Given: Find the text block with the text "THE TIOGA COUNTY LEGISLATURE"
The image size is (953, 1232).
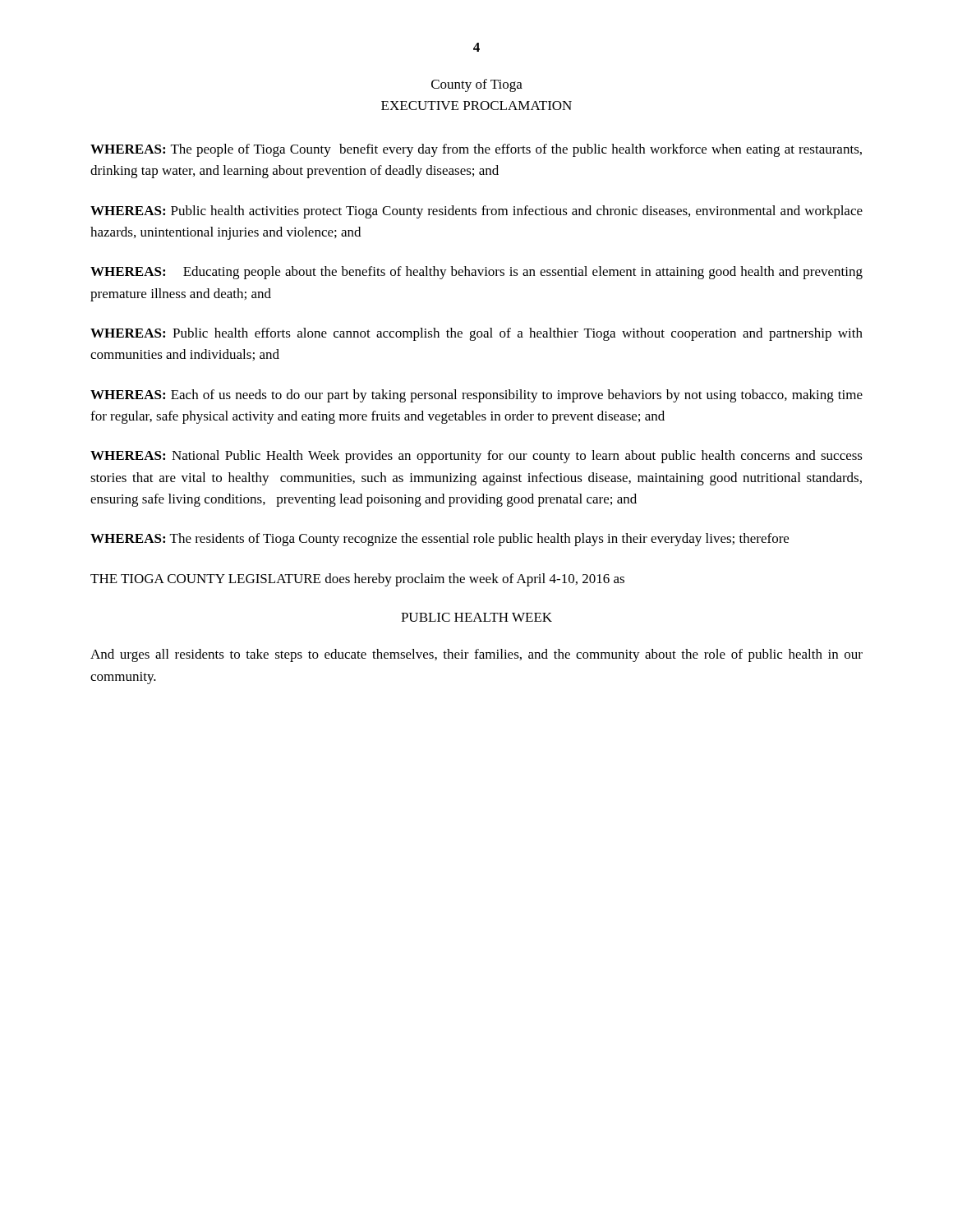Looking at the screenshot, I should point(358,578).
